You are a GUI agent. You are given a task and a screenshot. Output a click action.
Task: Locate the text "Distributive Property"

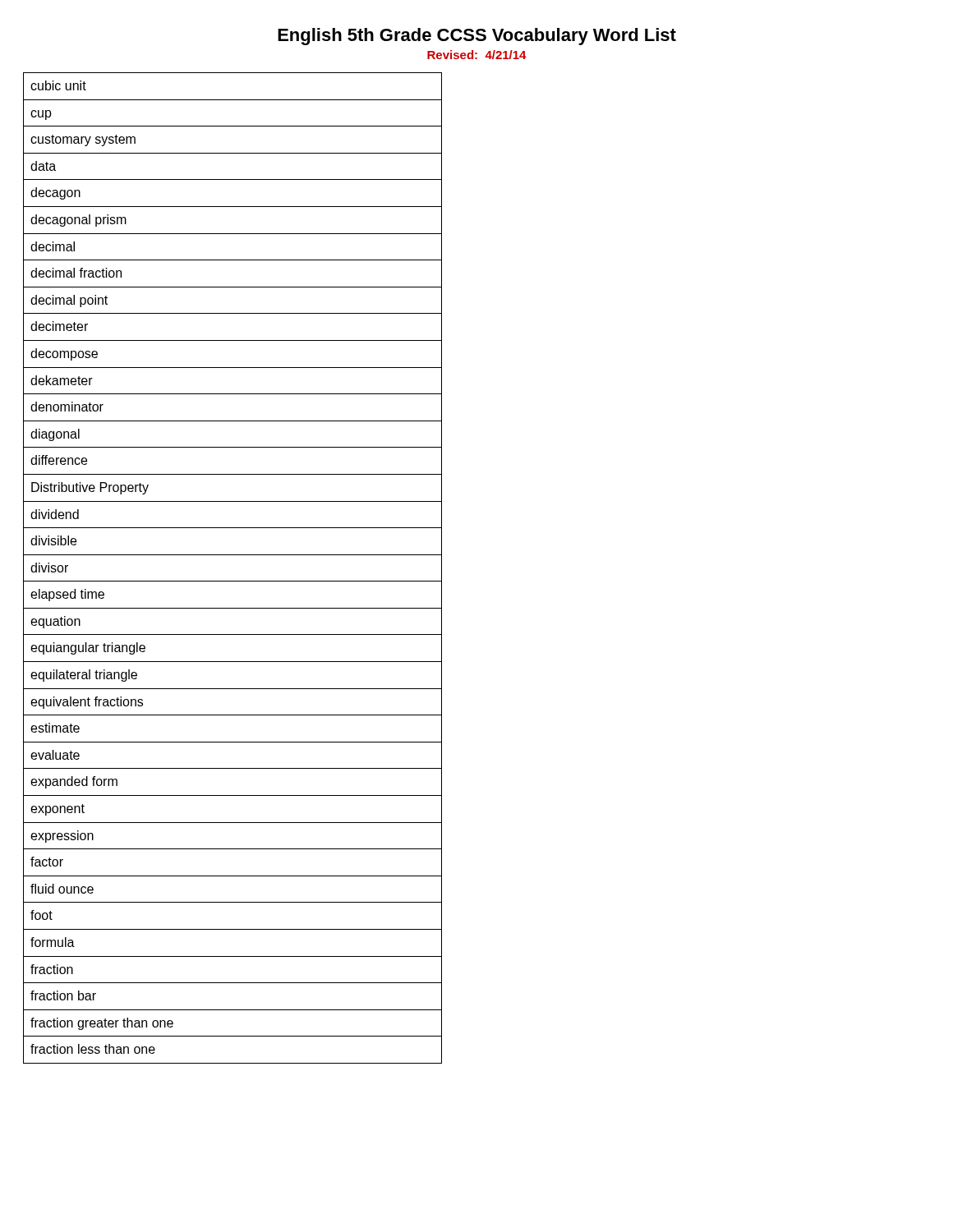click(x=90, y=487)
